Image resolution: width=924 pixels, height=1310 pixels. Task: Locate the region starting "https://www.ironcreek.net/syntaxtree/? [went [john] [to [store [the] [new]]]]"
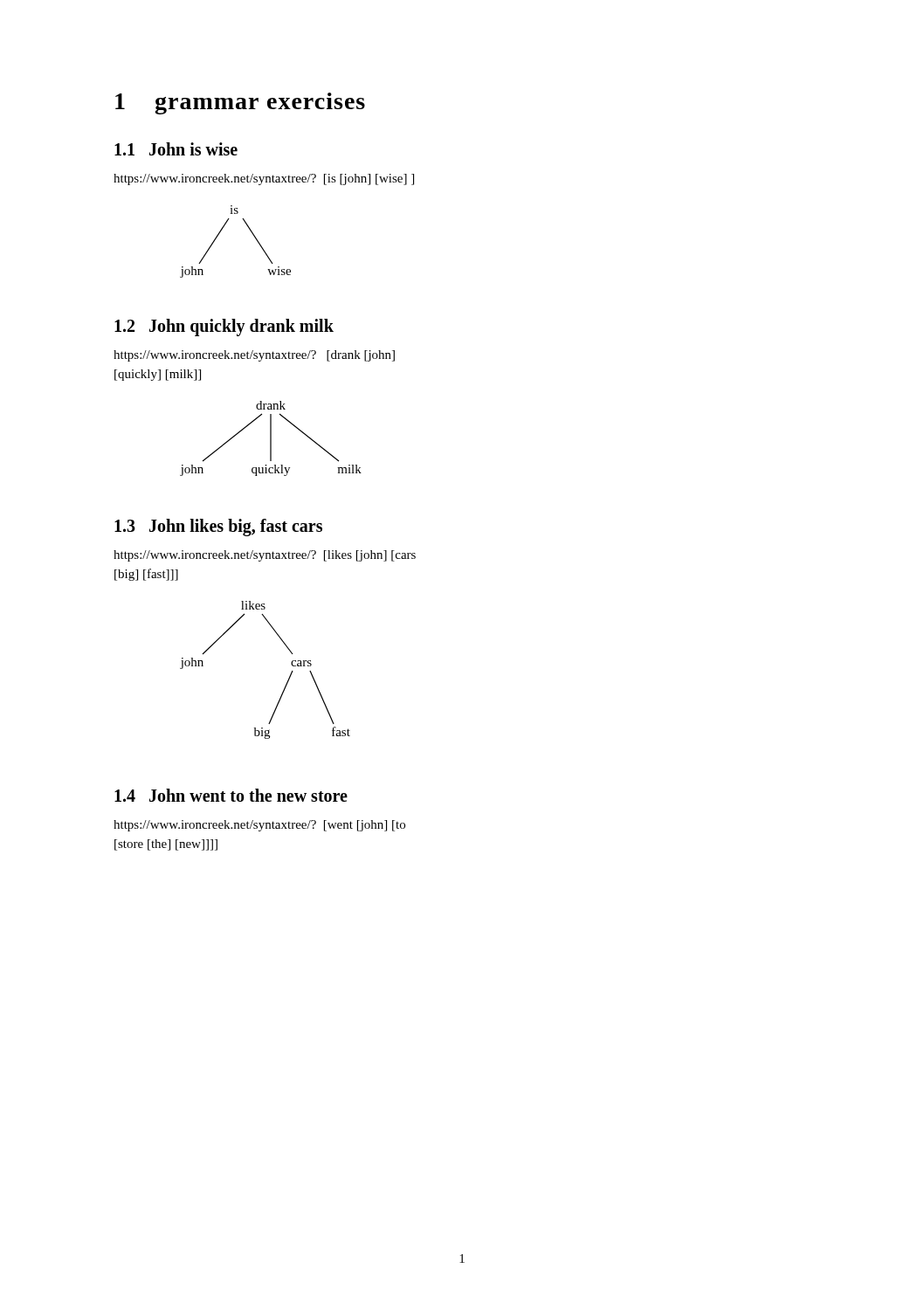click(260, 834)
